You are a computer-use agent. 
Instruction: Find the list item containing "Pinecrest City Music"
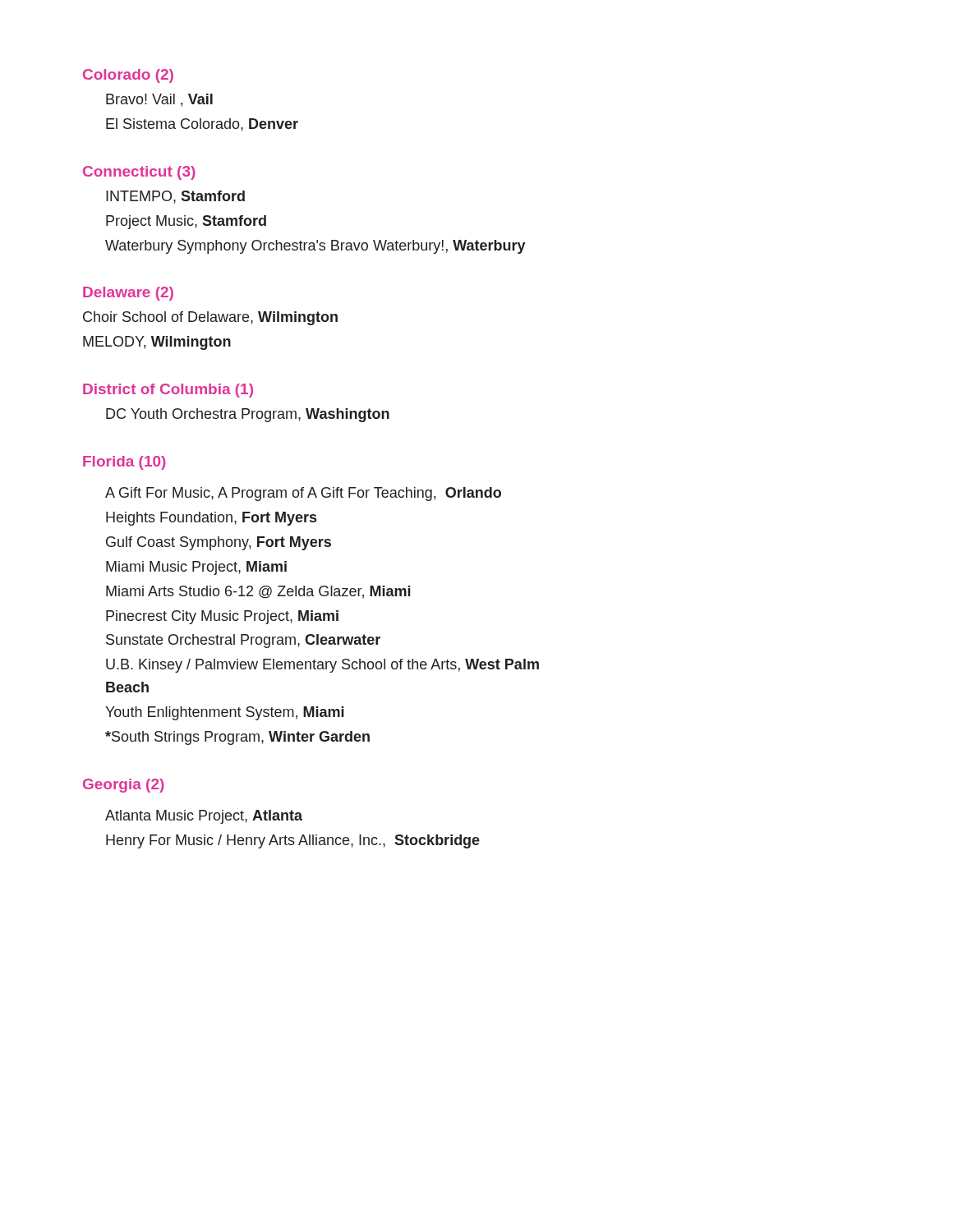[x=222, y=616]
